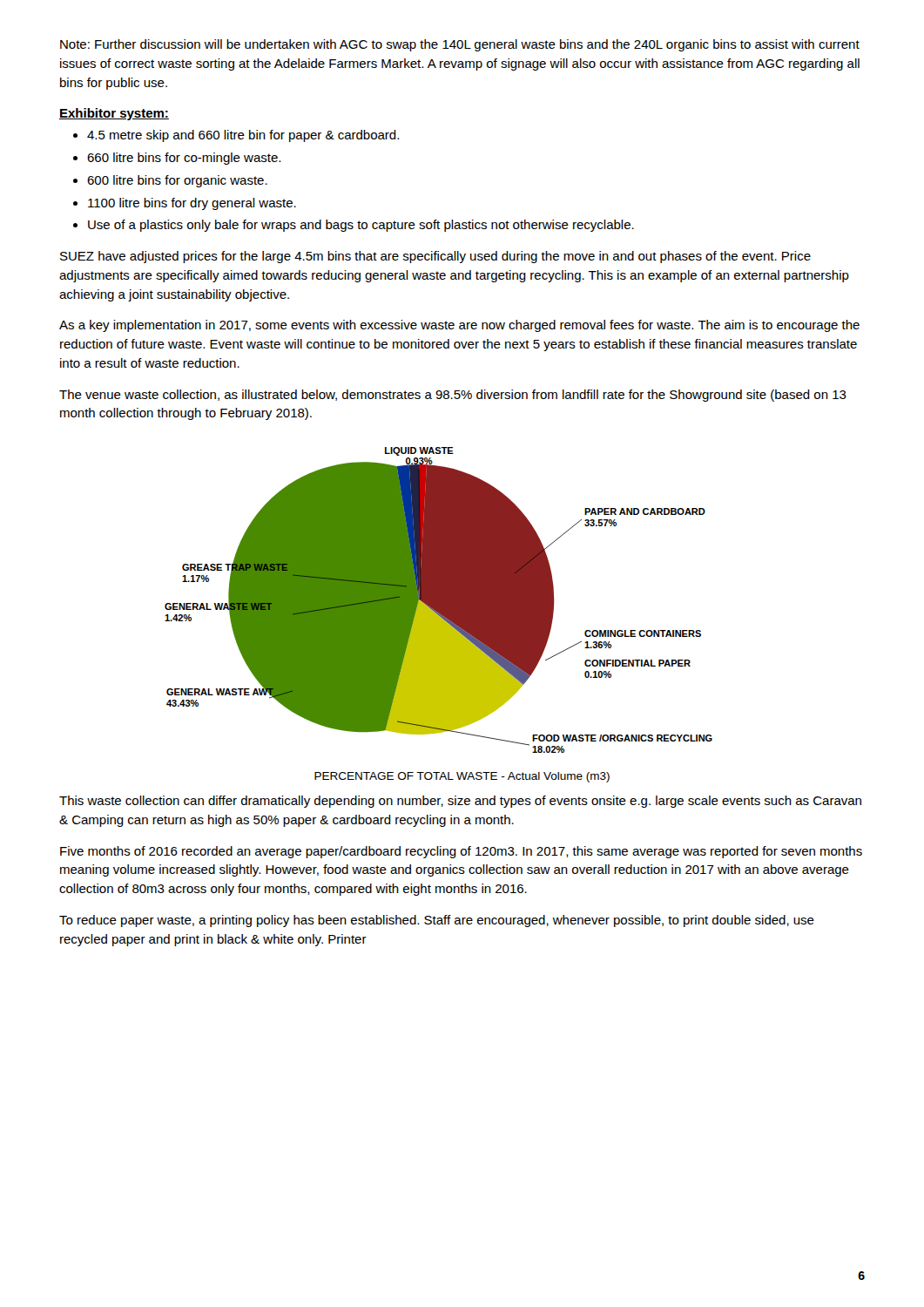Click on the text block containing "SUEZ have adjusted"
The image size is (924, 1307).
pos(454,275)
